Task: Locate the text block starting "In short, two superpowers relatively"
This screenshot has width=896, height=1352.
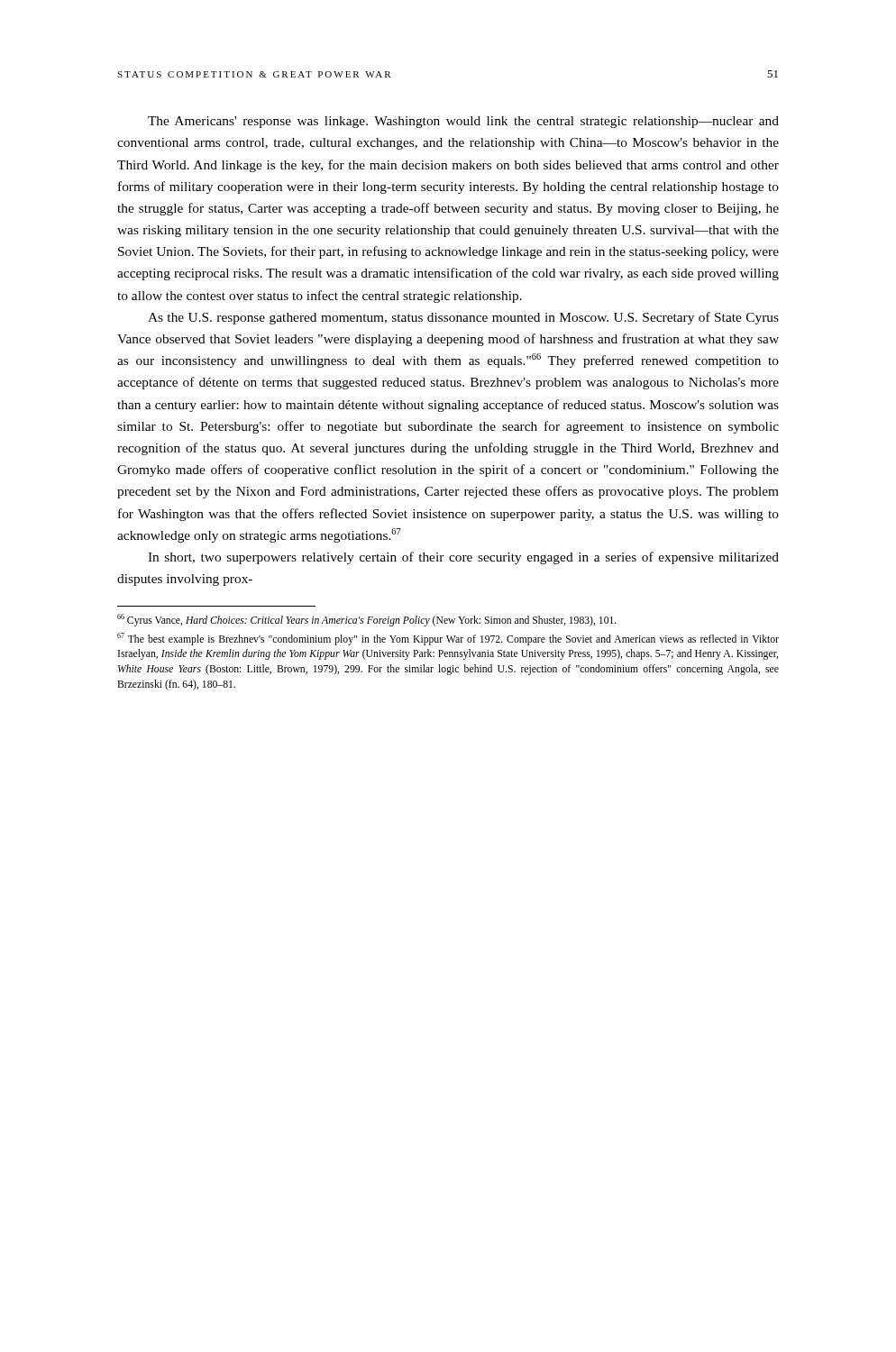Action: pos(448,568)
